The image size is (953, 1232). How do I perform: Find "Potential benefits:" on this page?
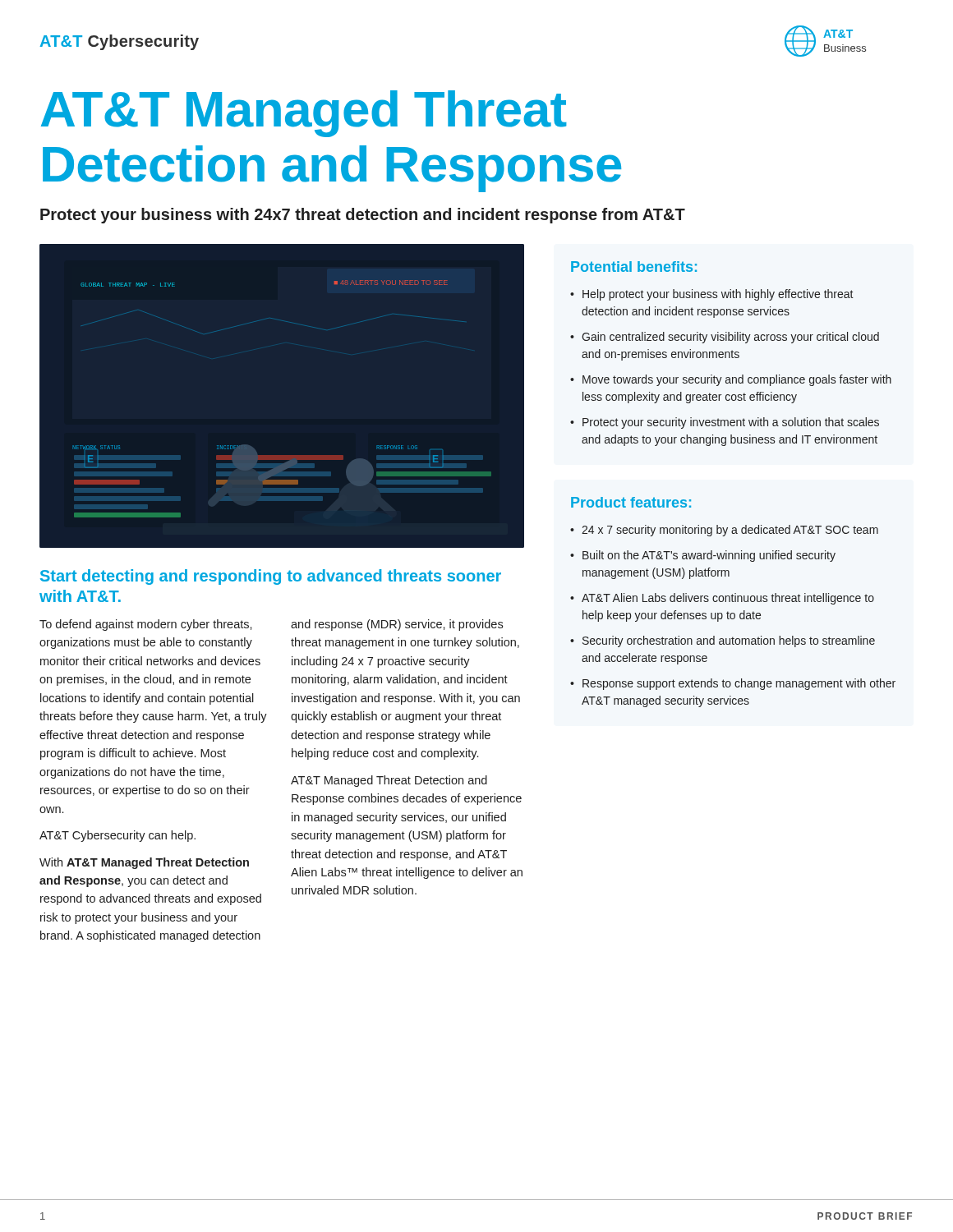(x=634, y=267)
